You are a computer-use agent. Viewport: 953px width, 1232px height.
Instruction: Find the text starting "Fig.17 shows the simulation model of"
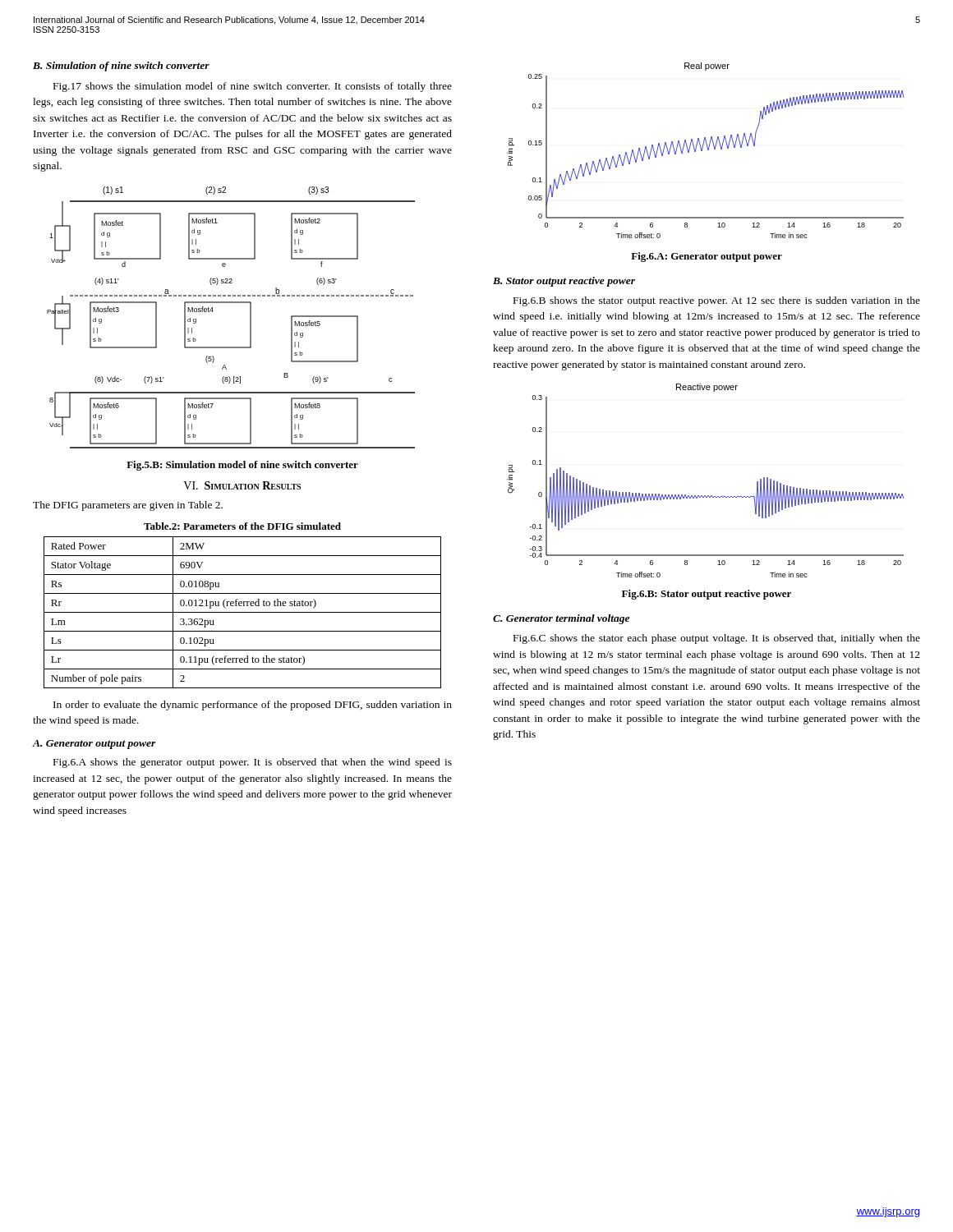click(242, 126)
